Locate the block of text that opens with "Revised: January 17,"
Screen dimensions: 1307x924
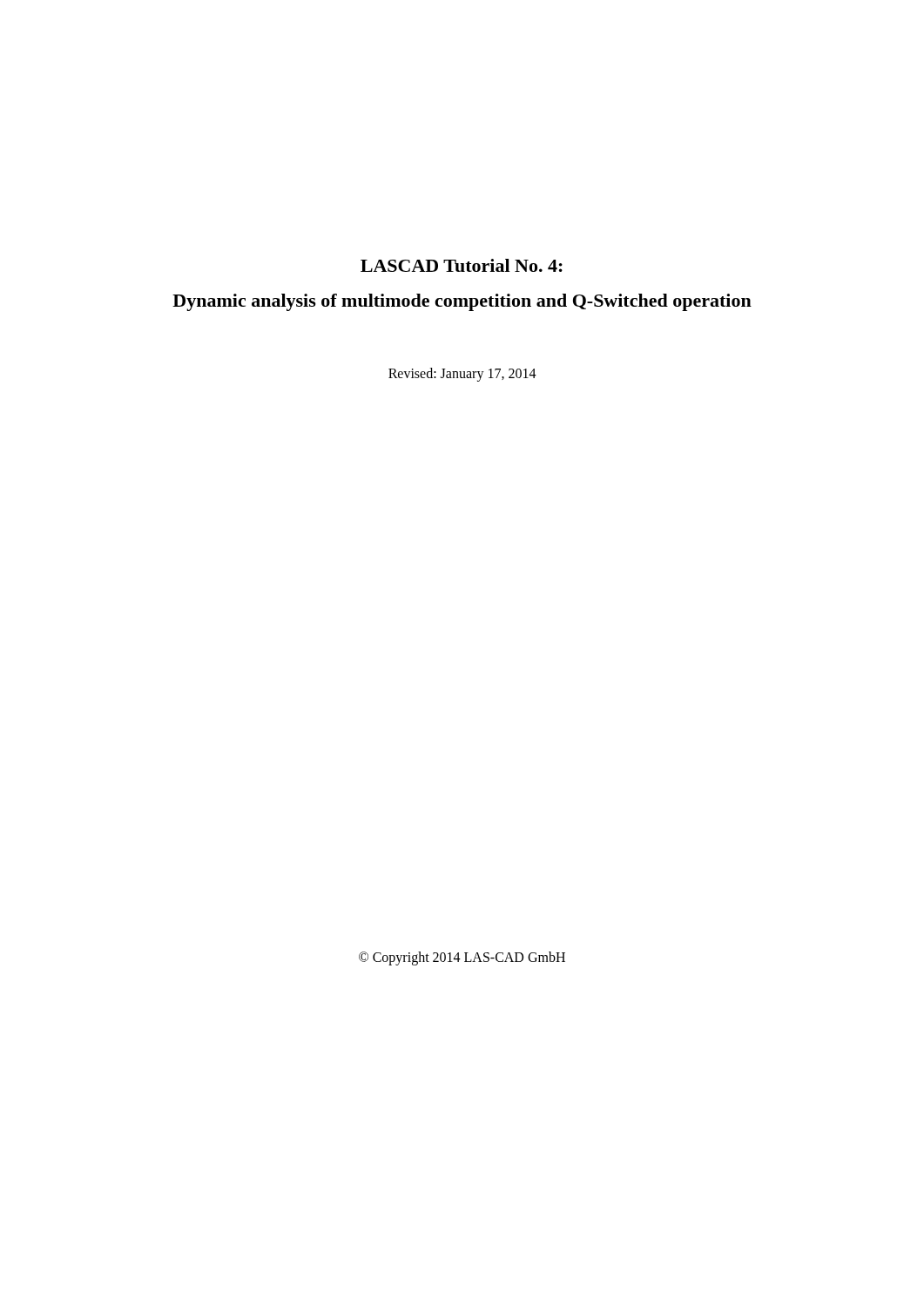tap(462, 373)
